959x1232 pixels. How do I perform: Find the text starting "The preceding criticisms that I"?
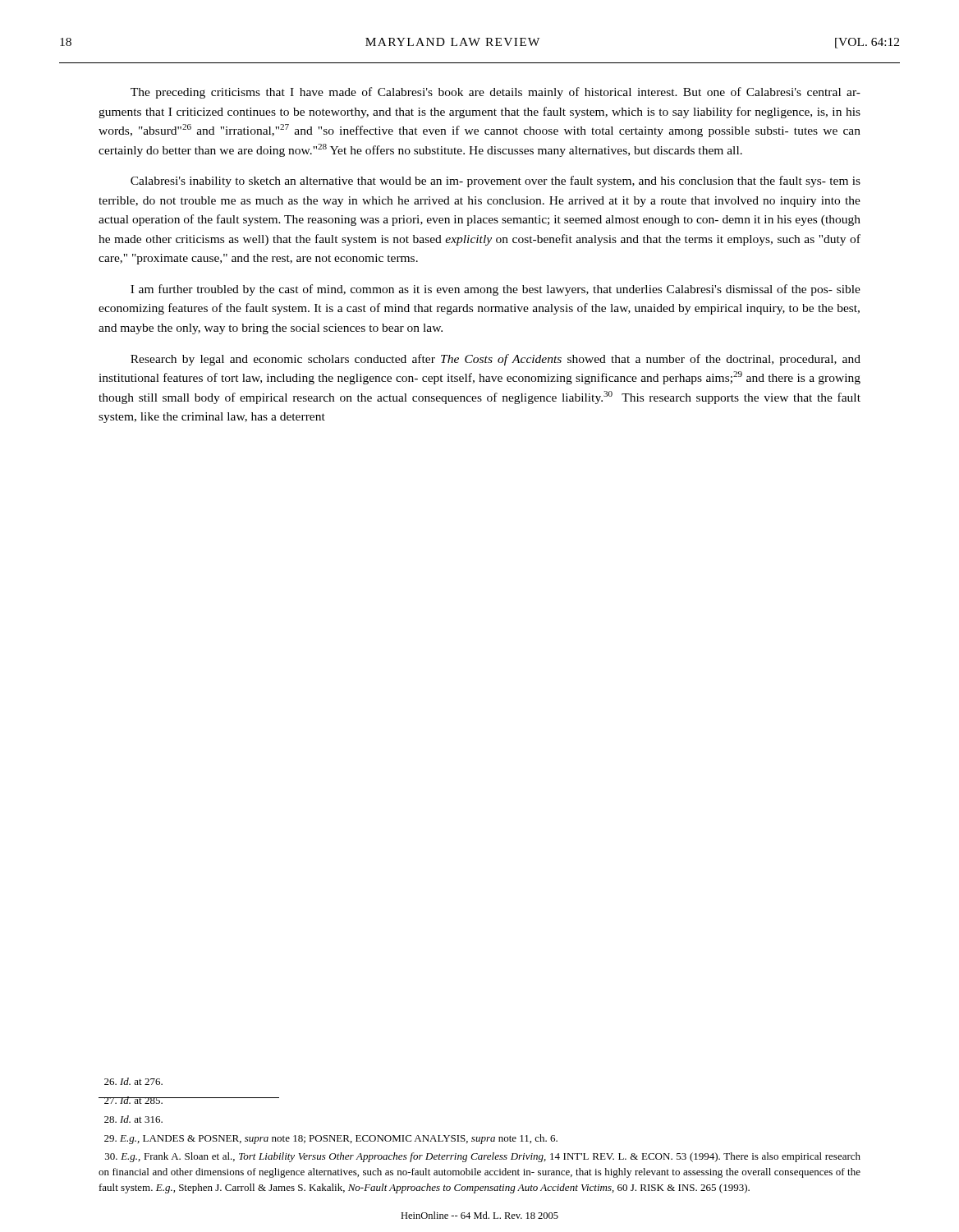coord(480,121)
